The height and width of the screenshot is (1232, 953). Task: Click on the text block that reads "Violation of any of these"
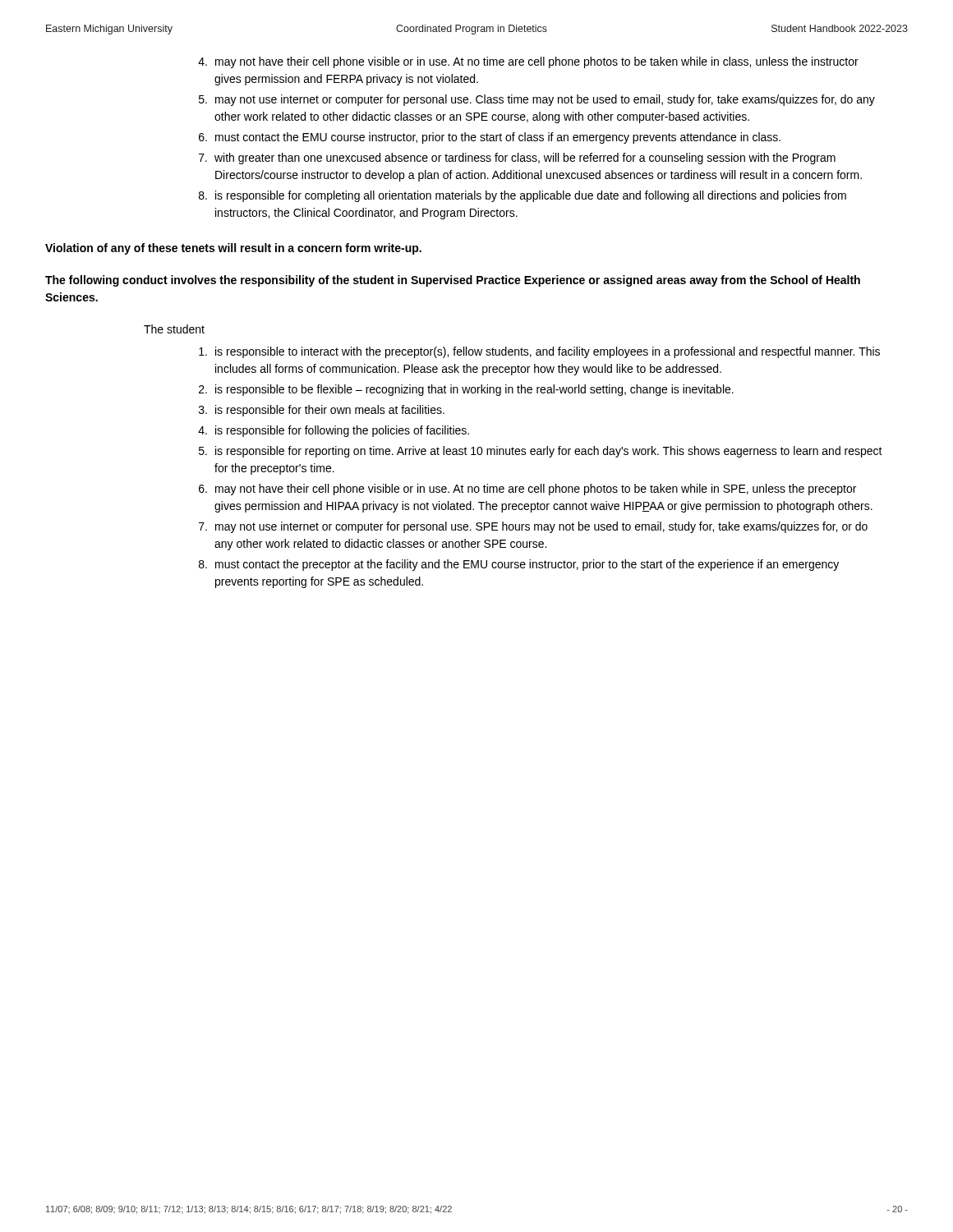click(234, 248)
